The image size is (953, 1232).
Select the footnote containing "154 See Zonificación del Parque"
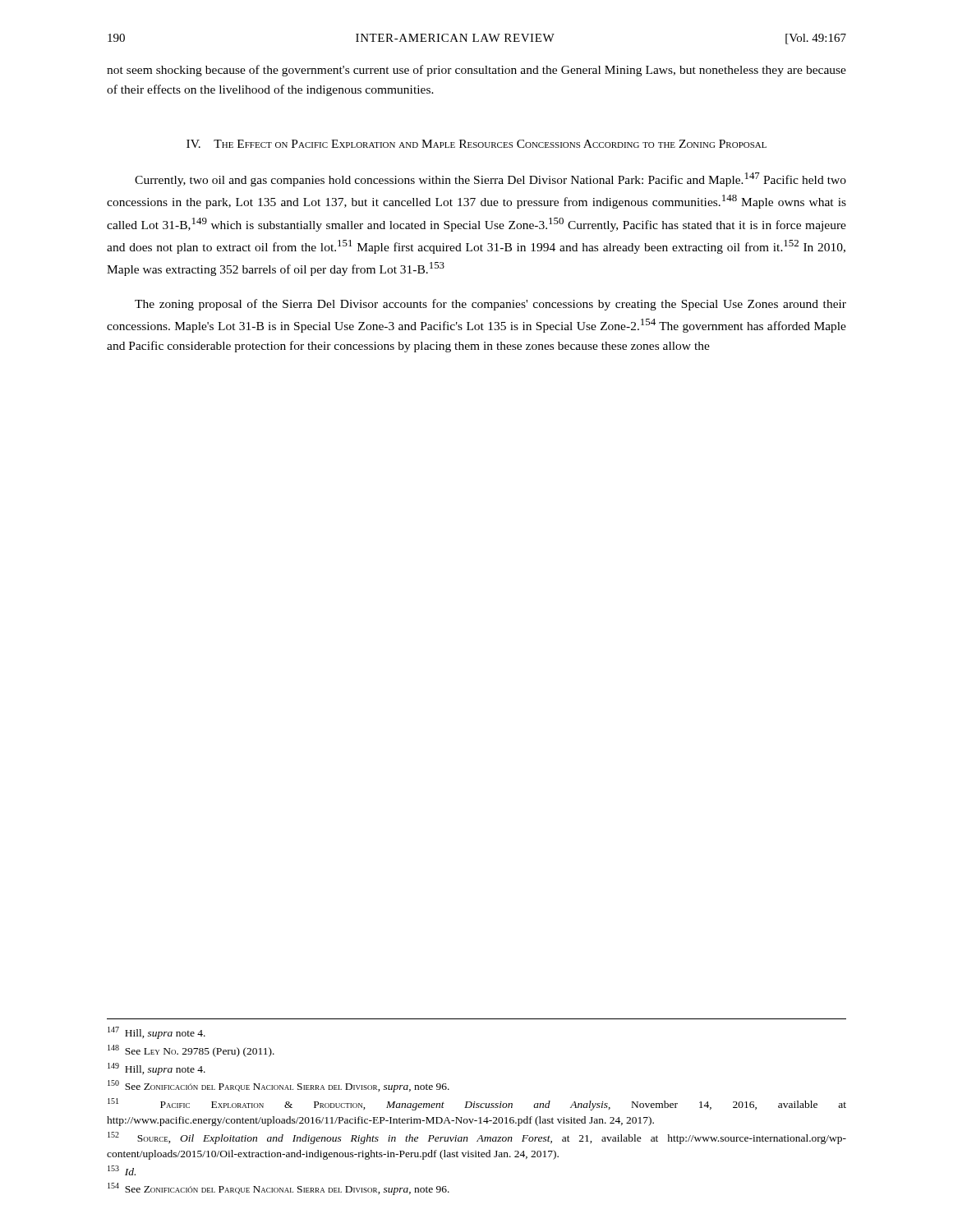(278, 1188)
